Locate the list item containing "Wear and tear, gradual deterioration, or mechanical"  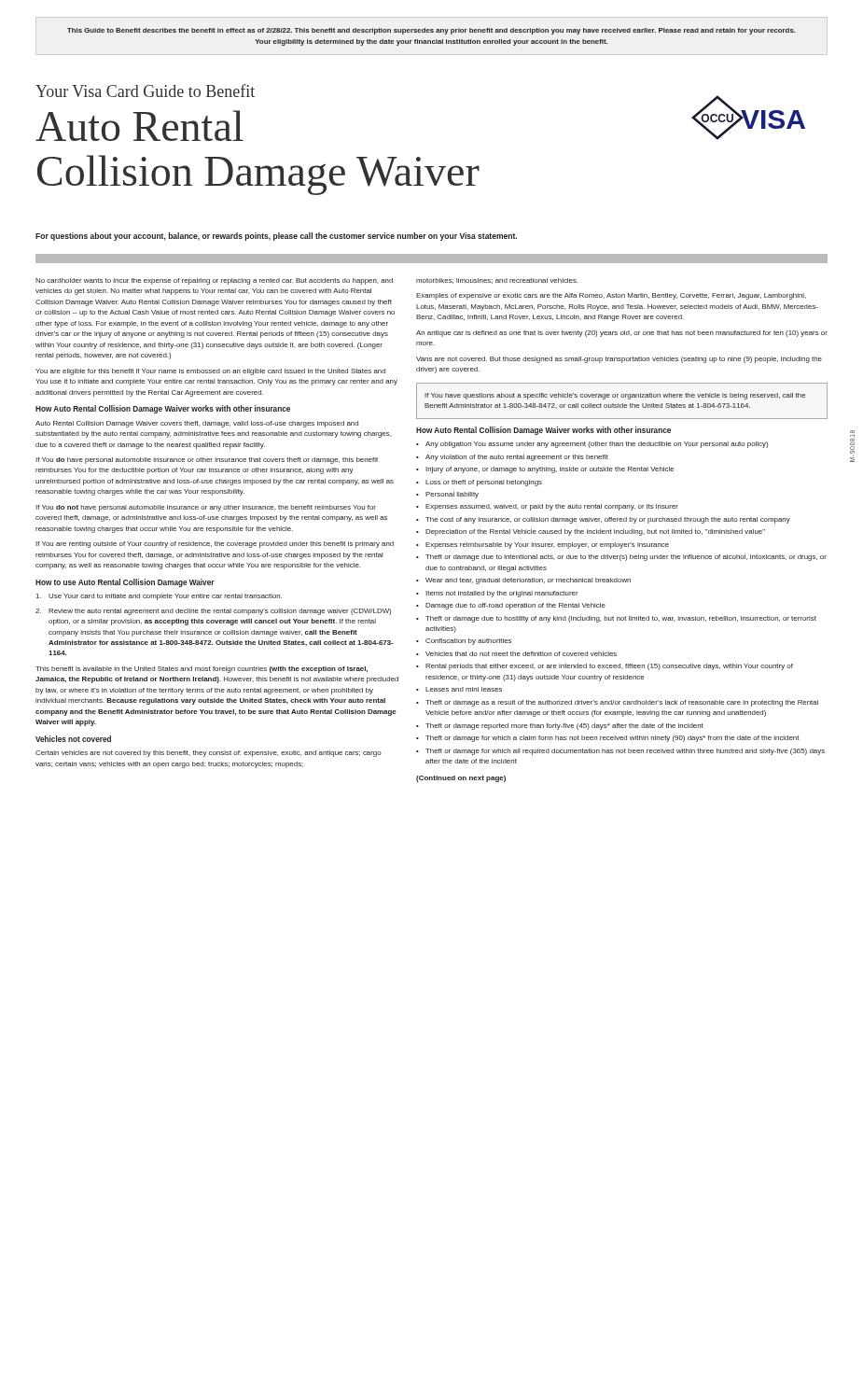click(528, 580)
